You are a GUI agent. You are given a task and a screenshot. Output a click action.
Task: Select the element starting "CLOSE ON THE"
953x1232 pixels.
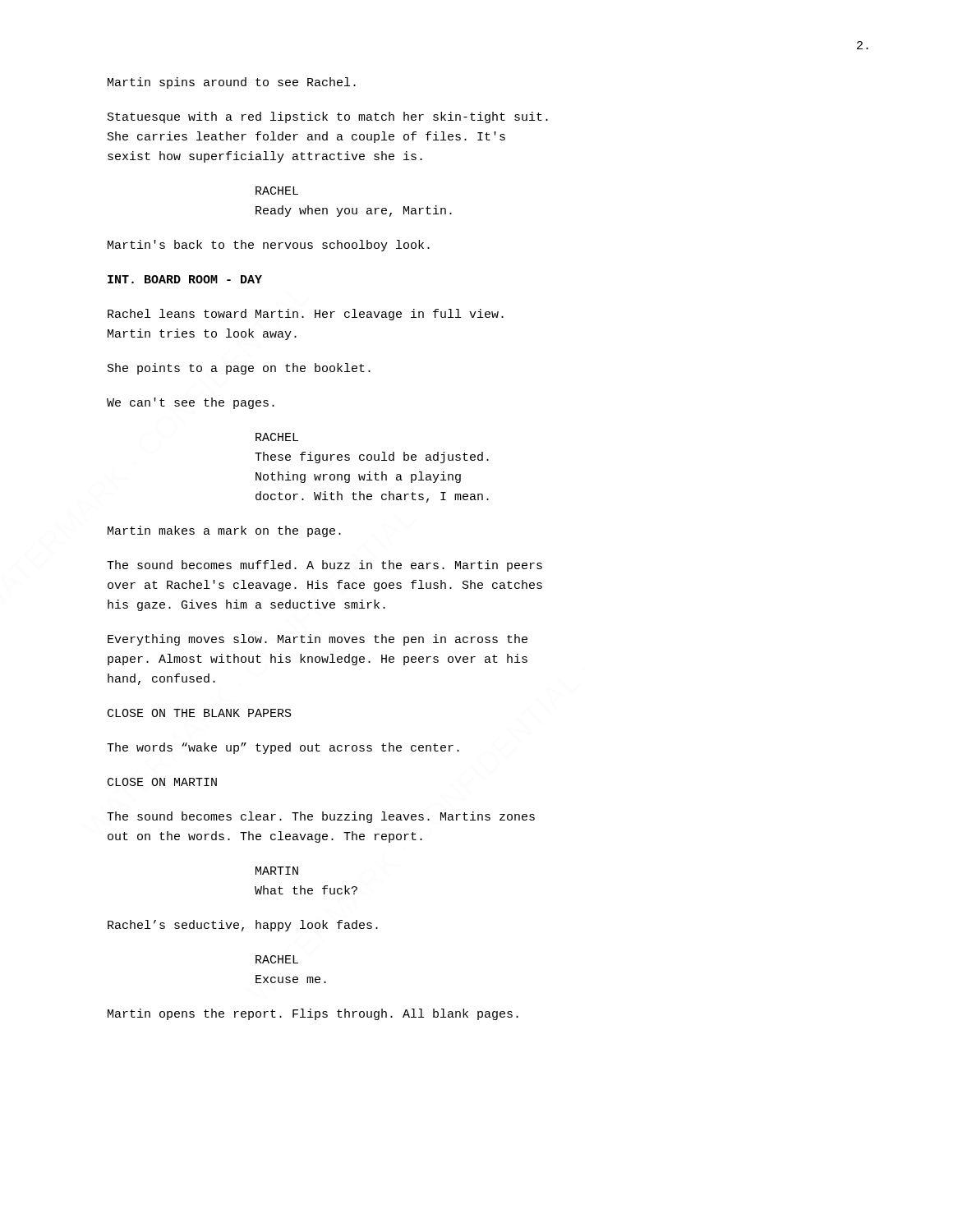199,714
